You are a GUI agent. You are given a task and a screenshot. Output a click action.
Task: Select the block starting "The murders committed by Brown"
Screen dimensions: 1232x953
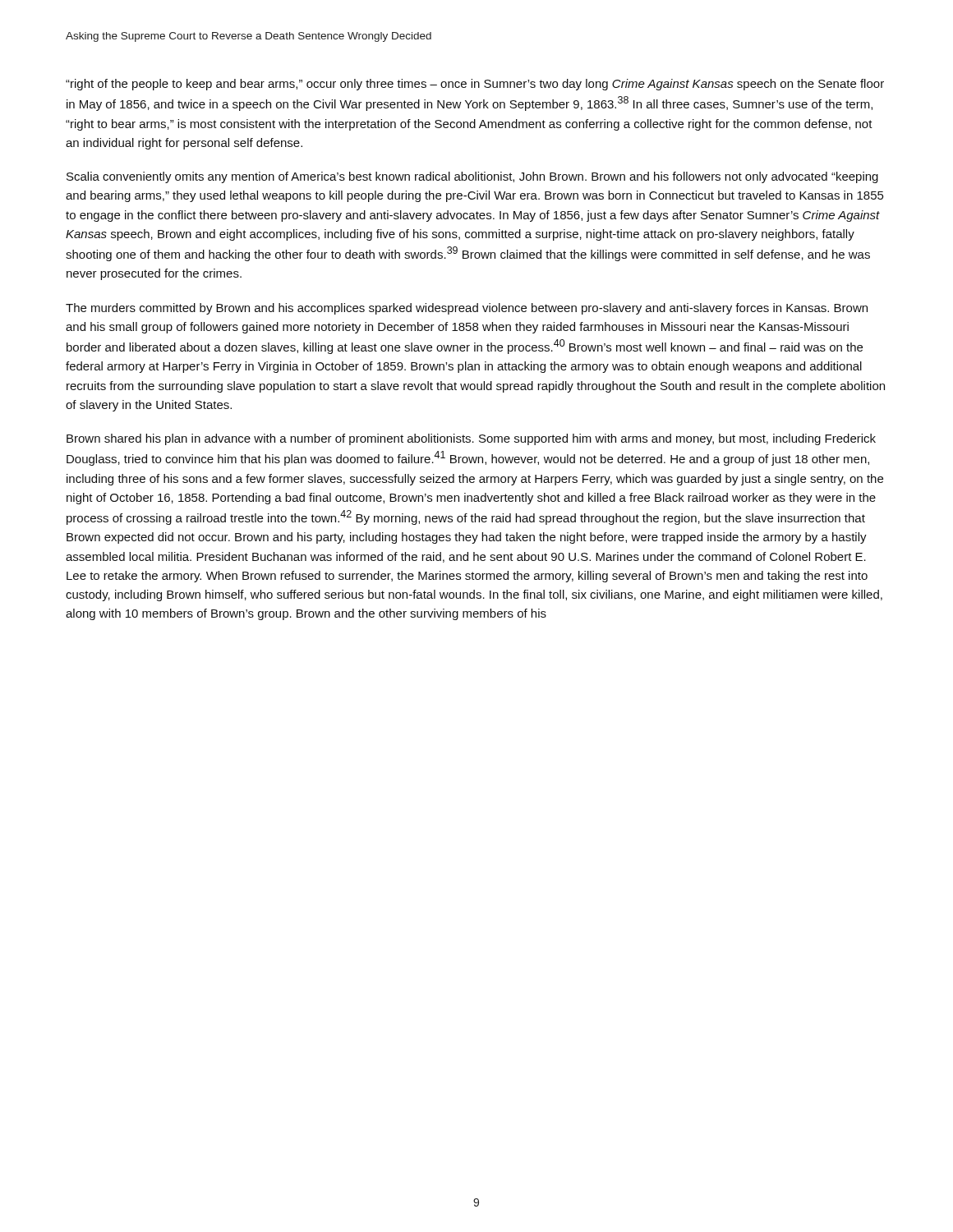pos(476,356)
